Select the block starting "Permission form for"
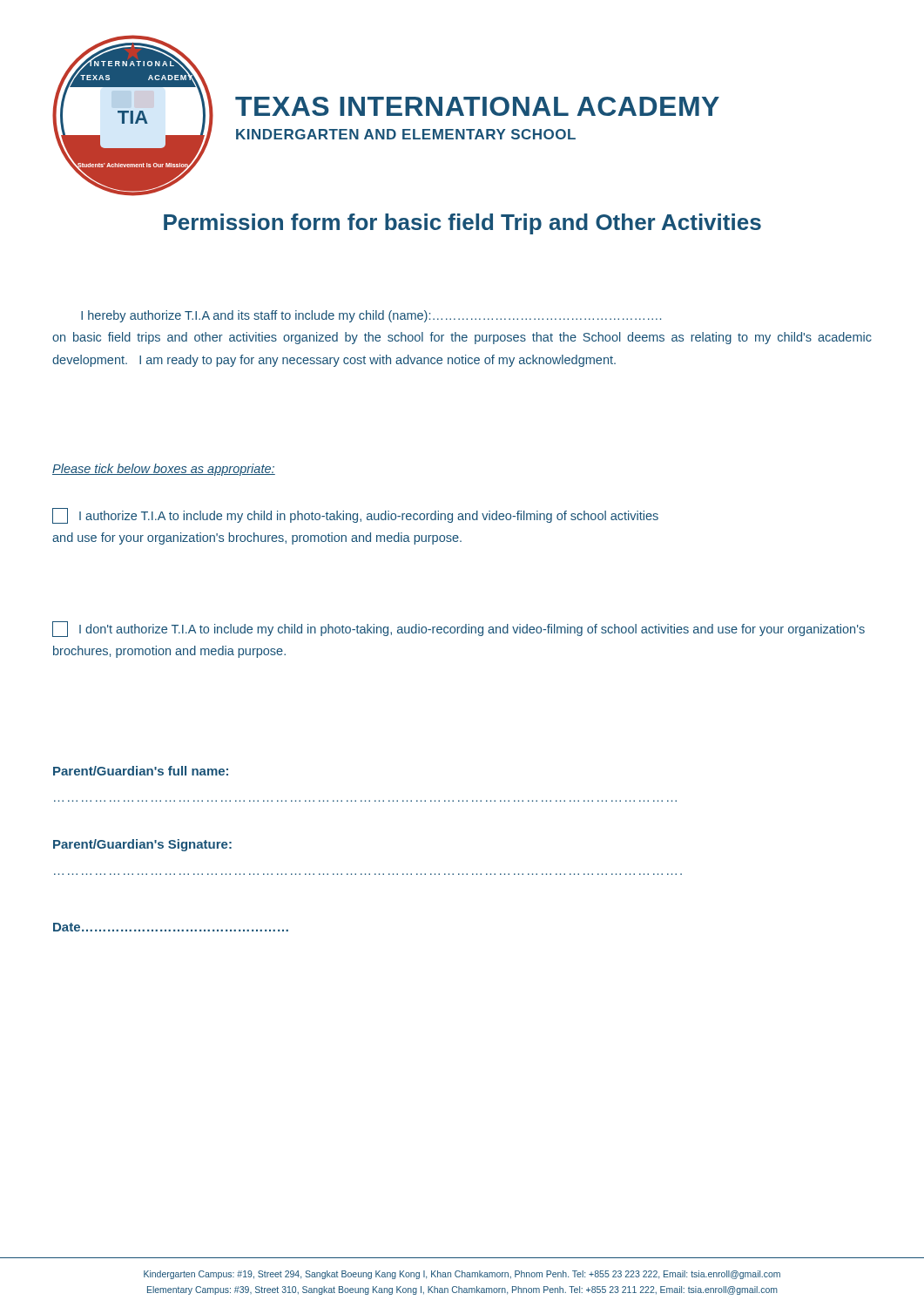This screenshot has width=924, height=1307. pos(462,223)
